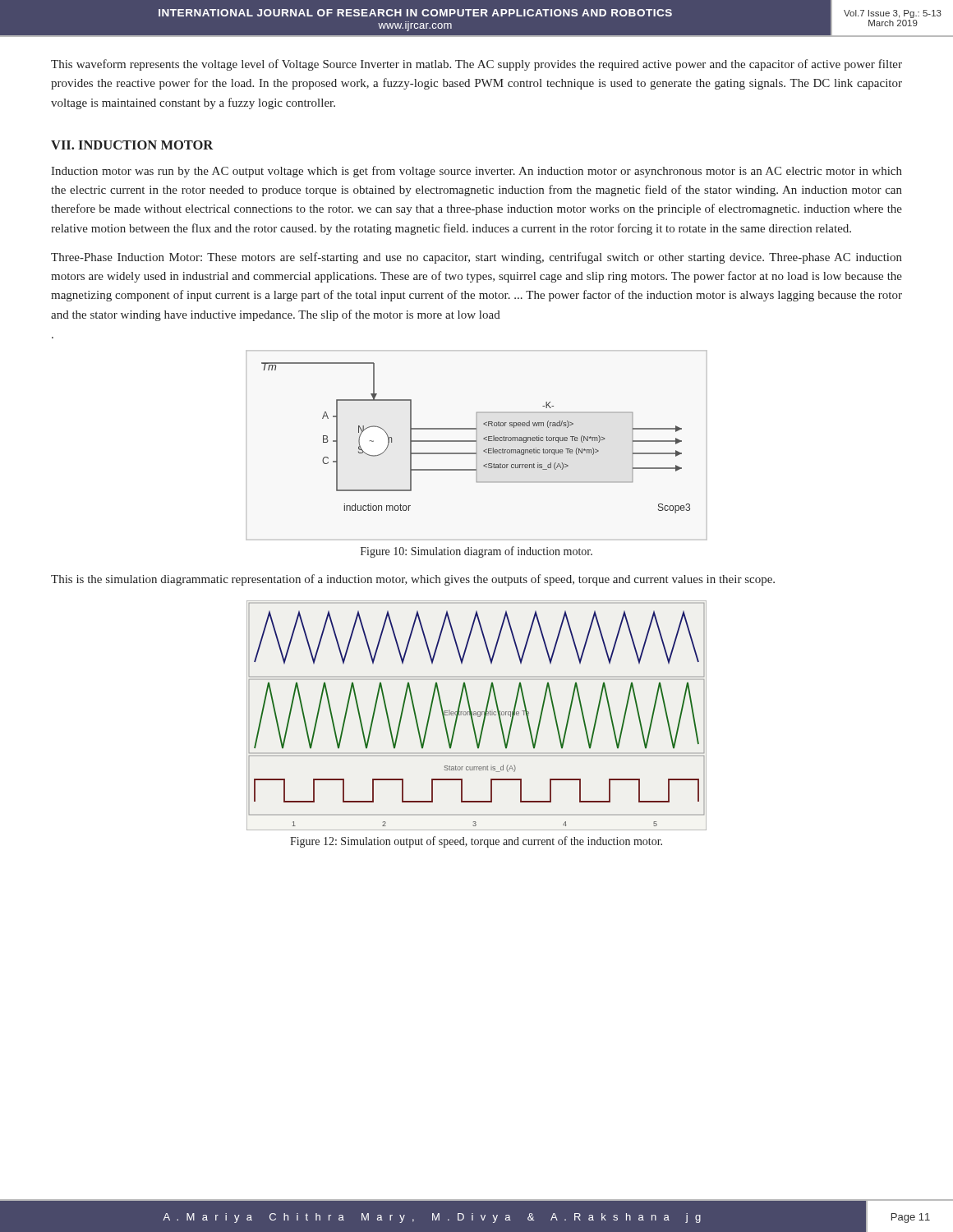Screen dimensions: 1232x953
Task: Click on the engineering diagram
Action: (x=476, y=445)
